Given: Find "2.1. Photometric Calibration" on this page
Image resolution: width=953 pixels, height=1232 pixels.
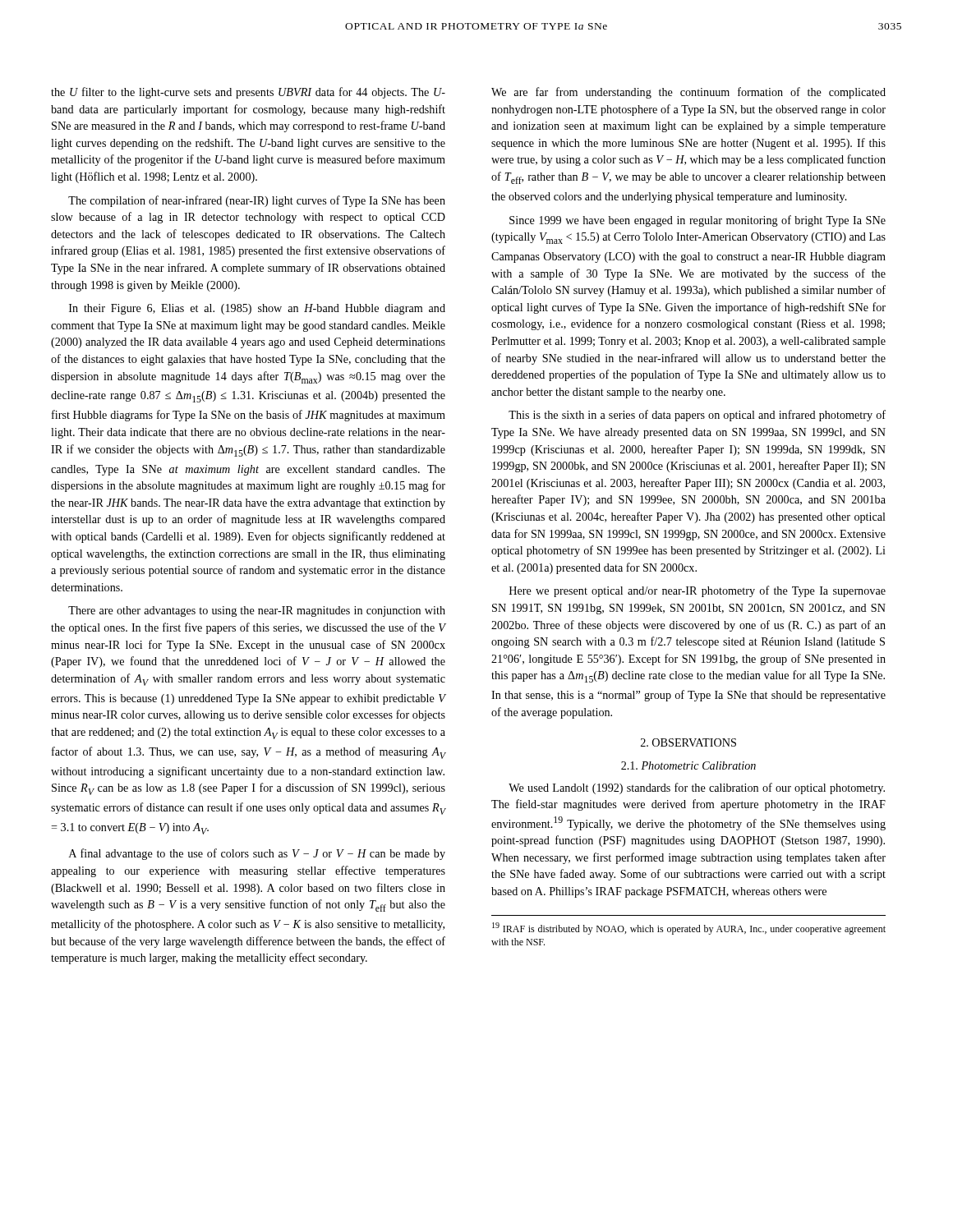Looking at the screenshot, I should pos(688,766).
